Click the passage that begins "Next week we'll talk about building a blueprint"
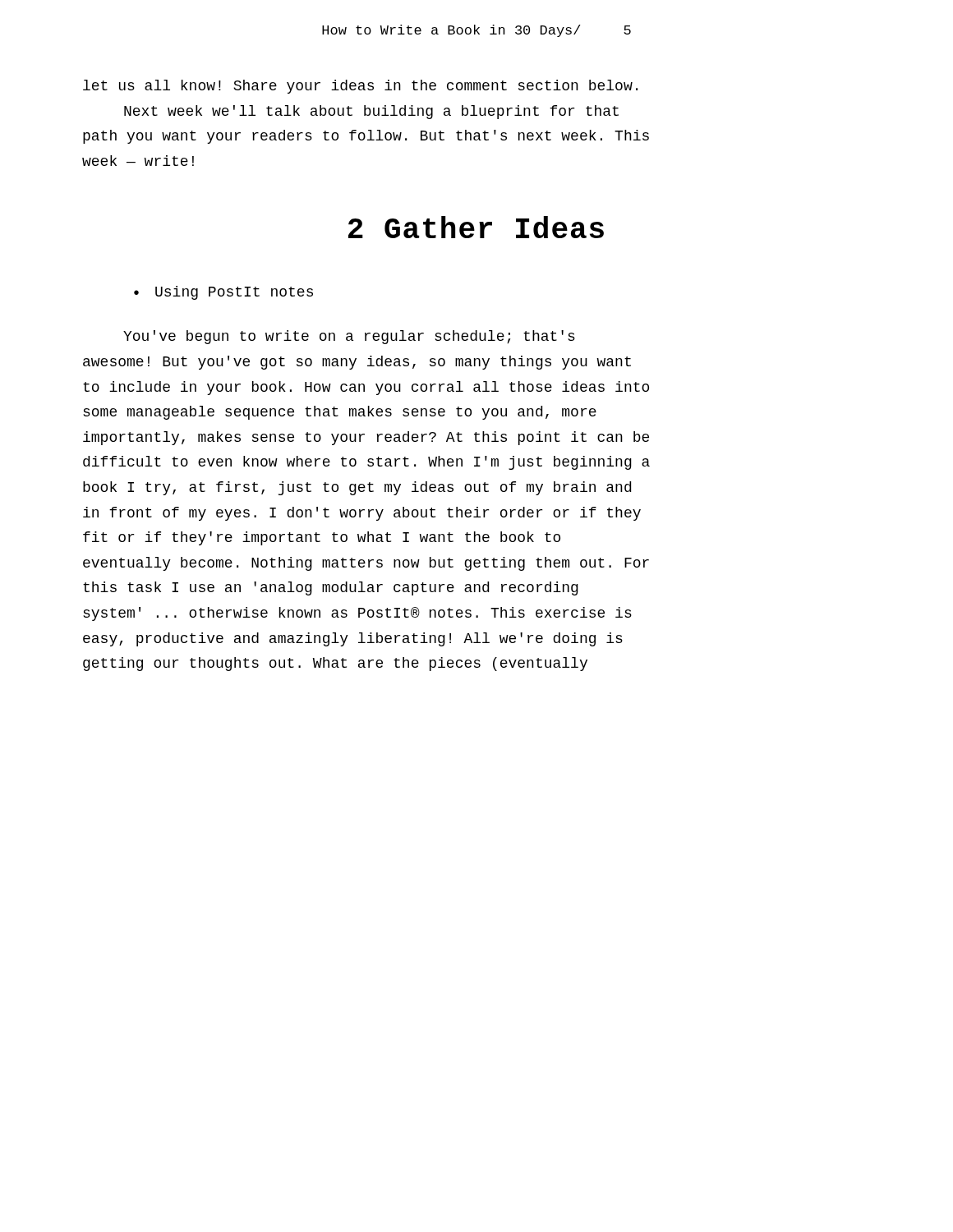The width and height of the screenshot is (953, 1232). (366, 137)
